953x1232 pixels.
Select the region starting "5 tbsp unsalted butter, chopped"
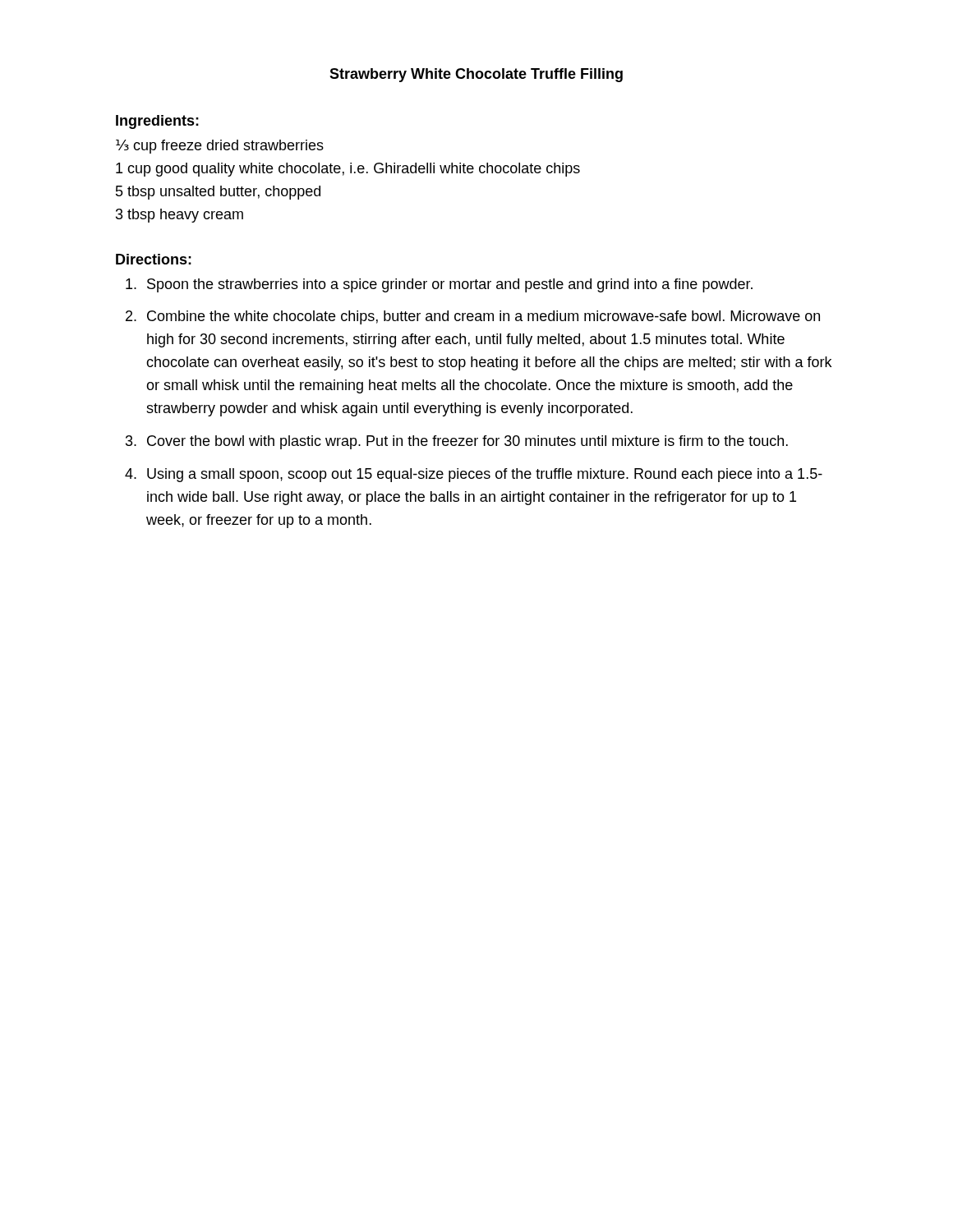click(218, 191)
